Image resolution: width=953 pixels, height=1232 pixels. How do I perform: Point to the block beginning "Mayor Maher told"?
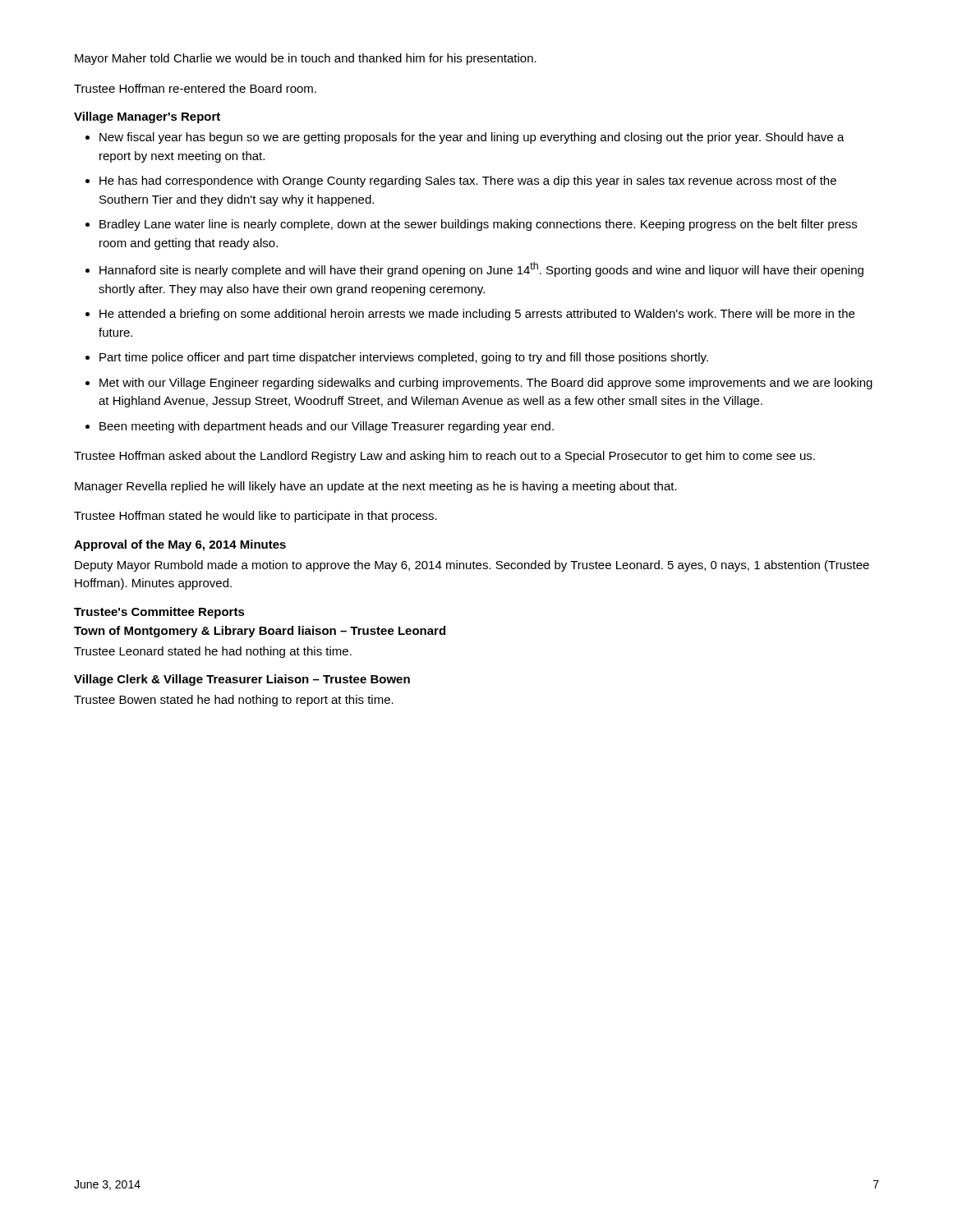click(305, 58)
